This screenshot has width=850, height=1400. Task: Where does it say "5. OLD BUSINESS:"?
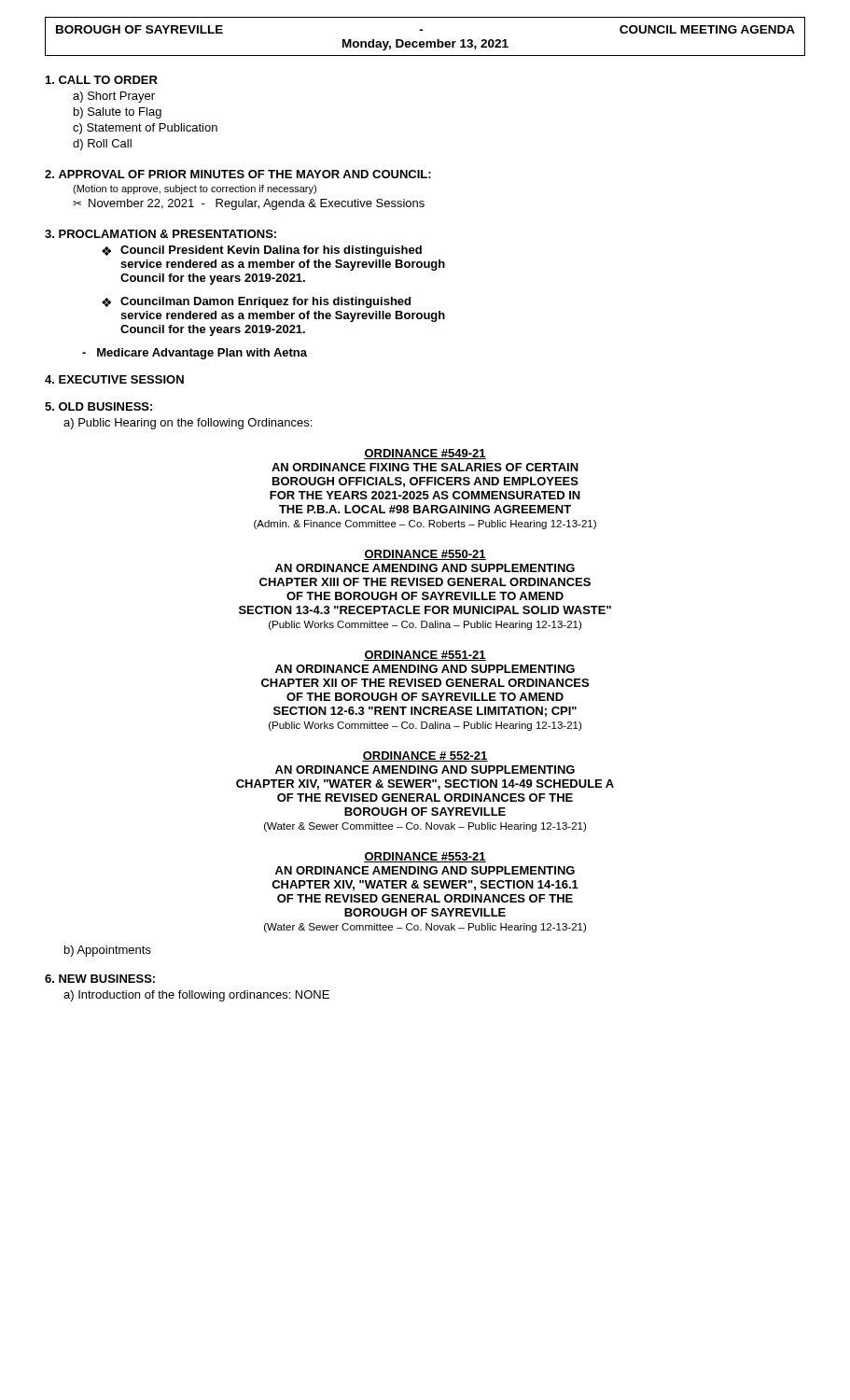99,406
